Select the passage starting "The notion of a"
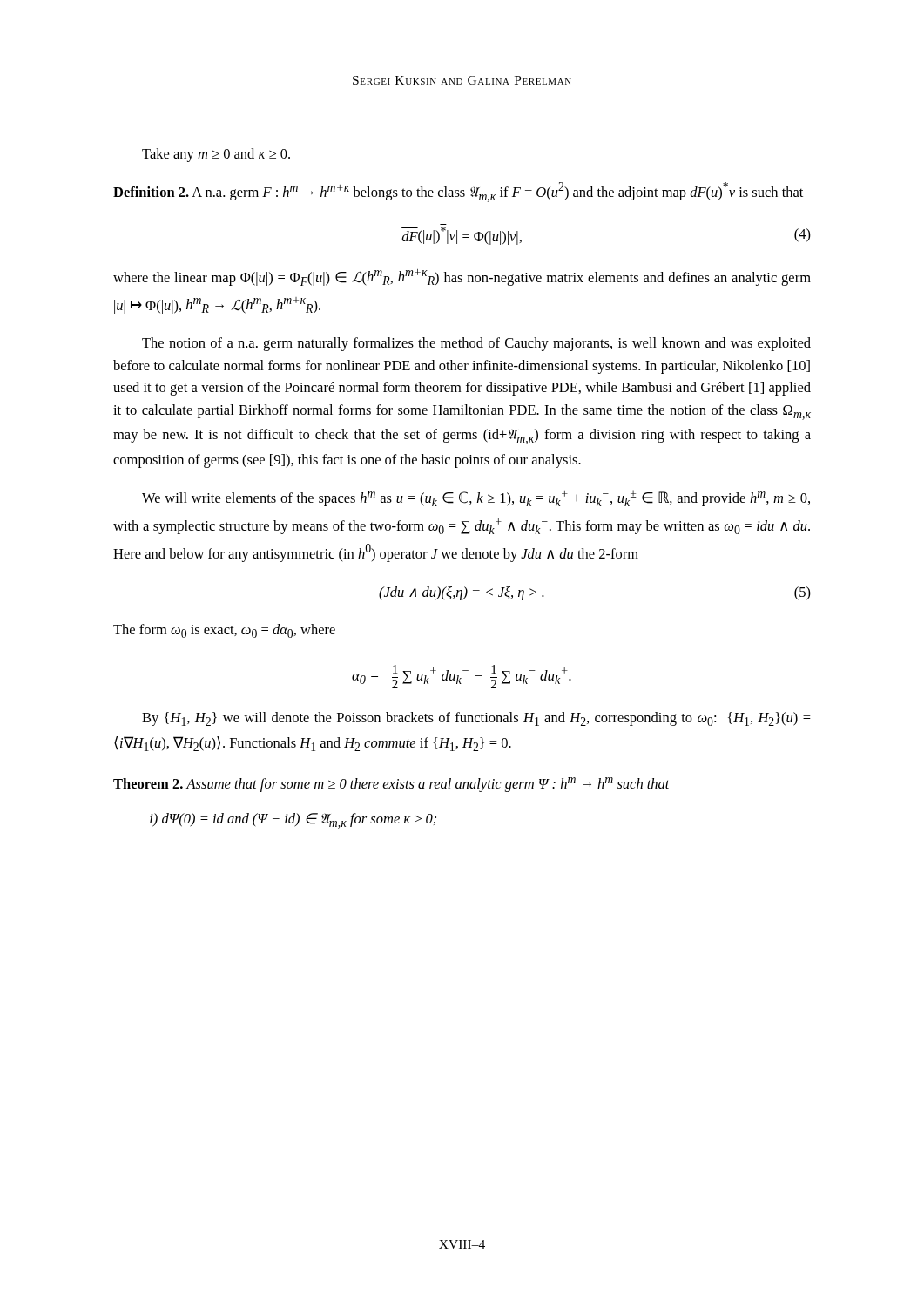924x1307 pixels. pos(462,401)
